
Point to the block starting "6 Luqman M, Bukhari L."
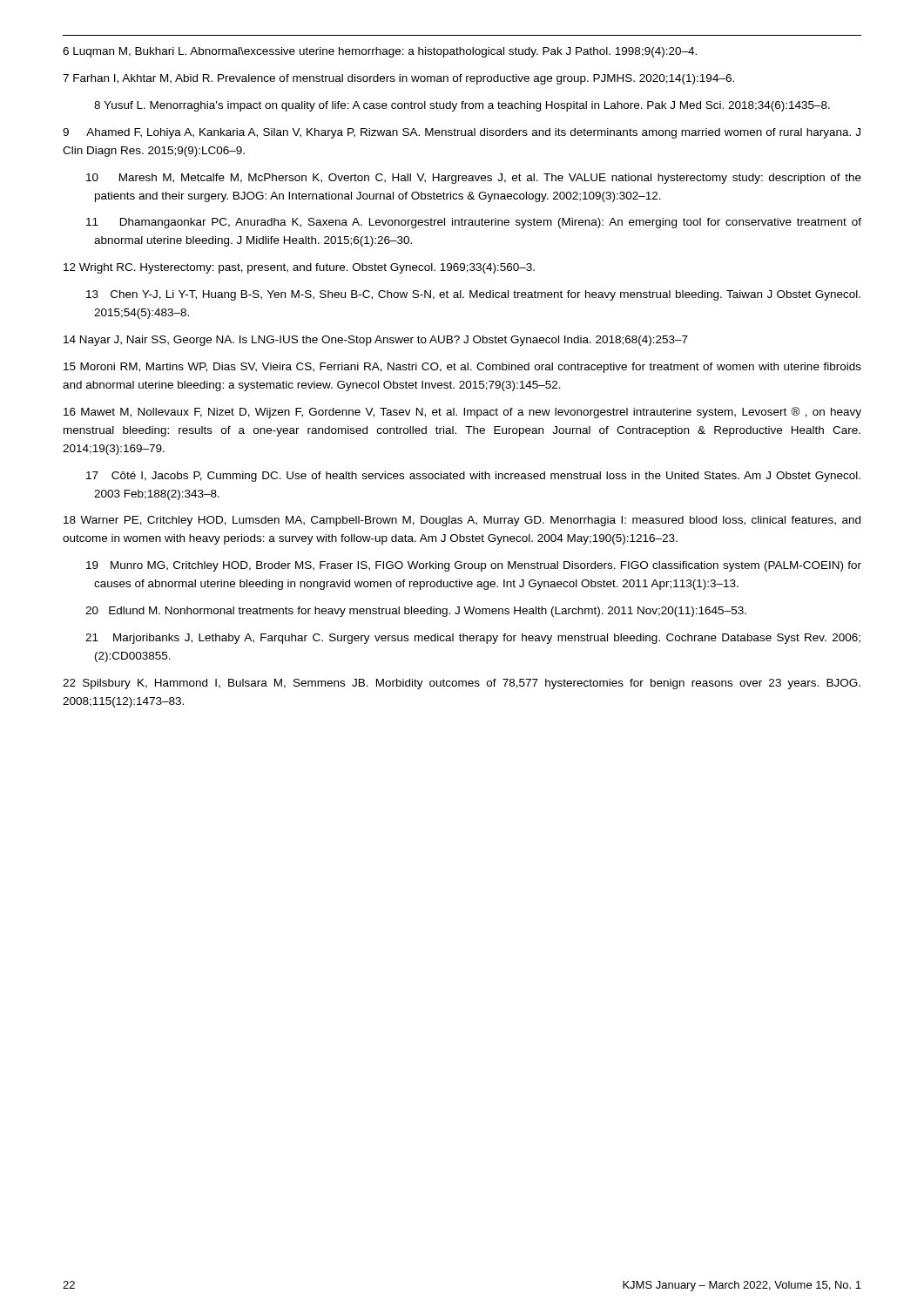380,51
